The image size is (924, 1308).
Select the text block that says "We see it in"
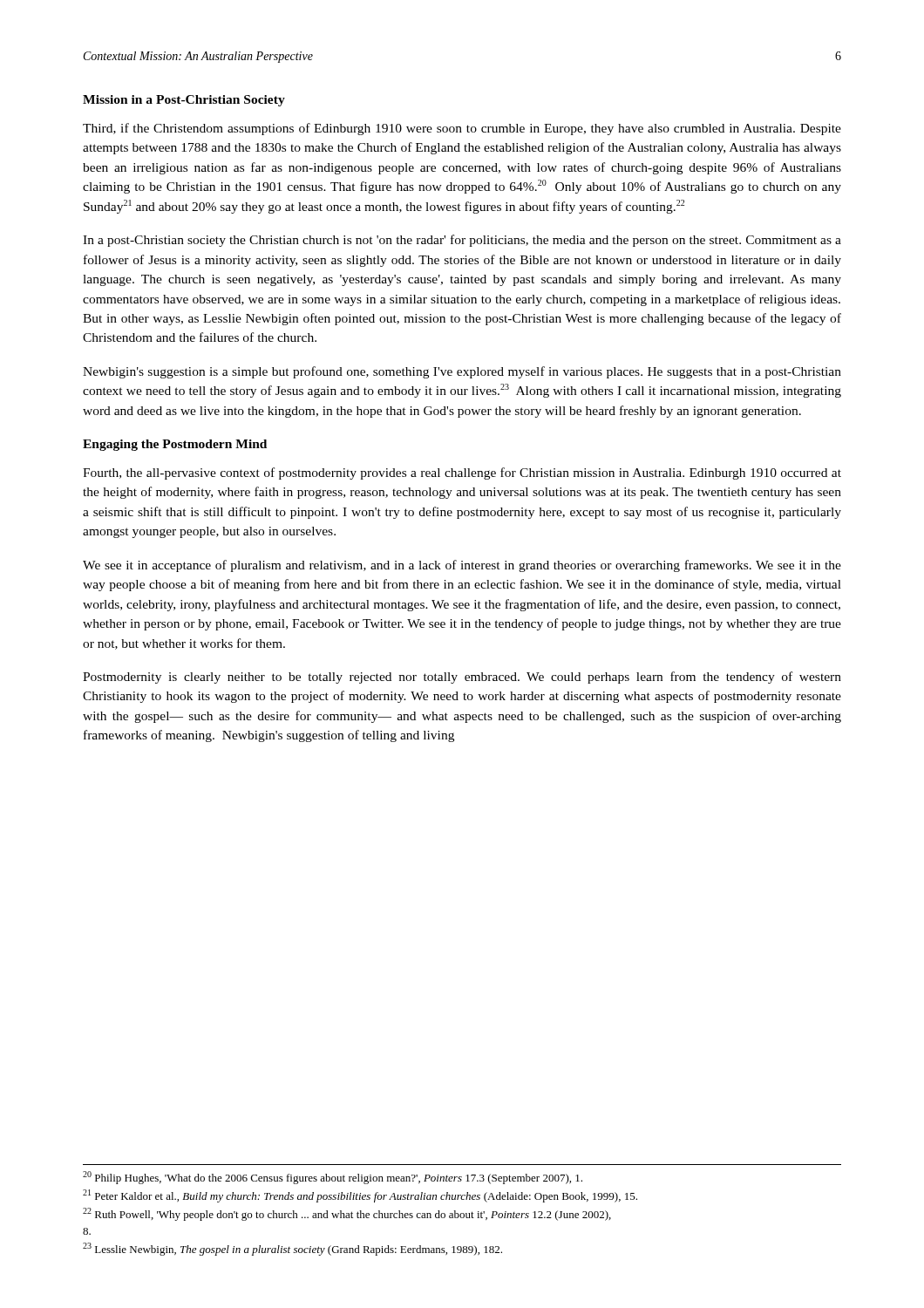(x=462, y=604)
